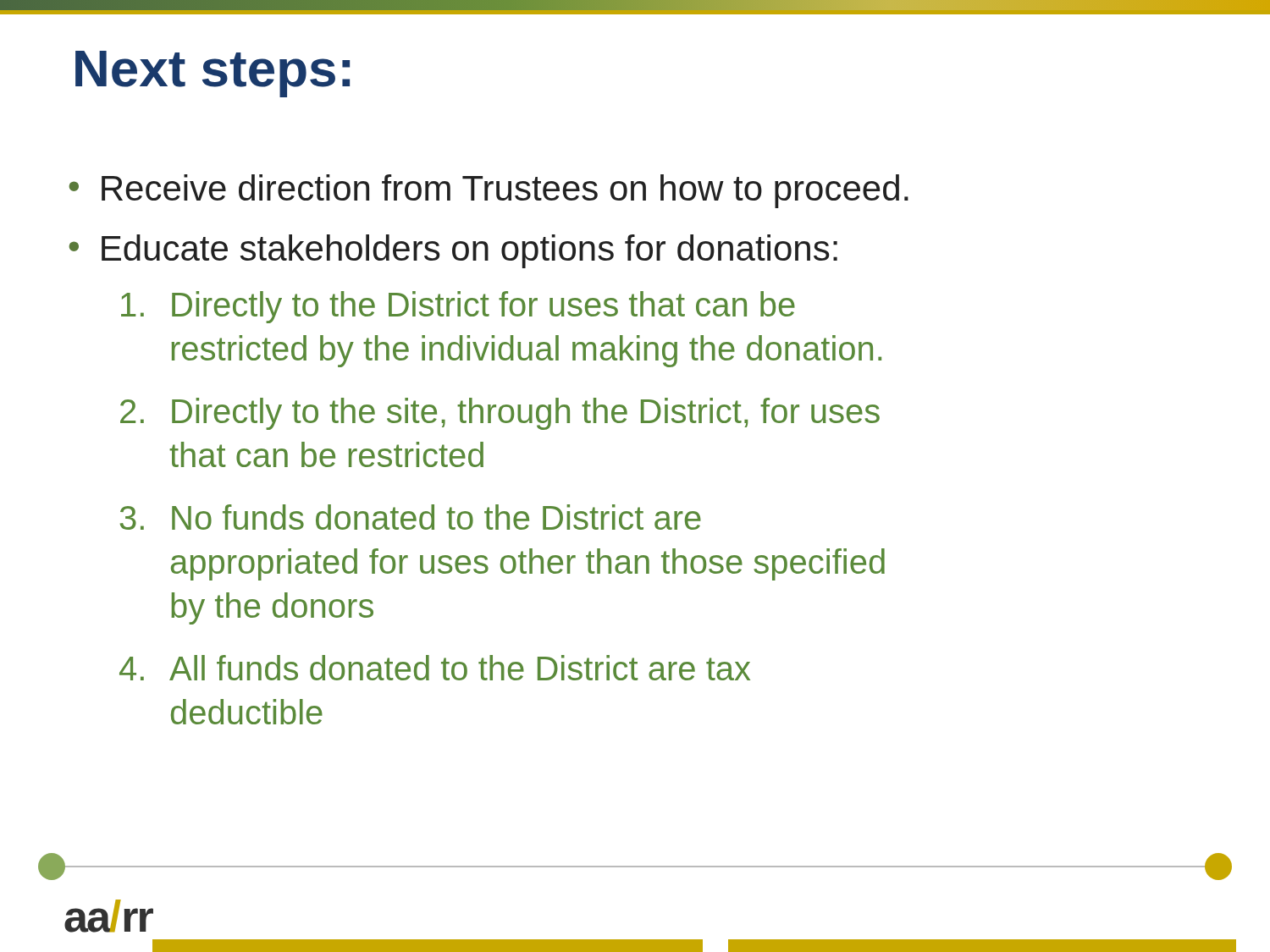This screenshot has width=1270, height=952.
Task: Click the passage that begins "3. No funds donated"
Action: [x=503, y=562]
